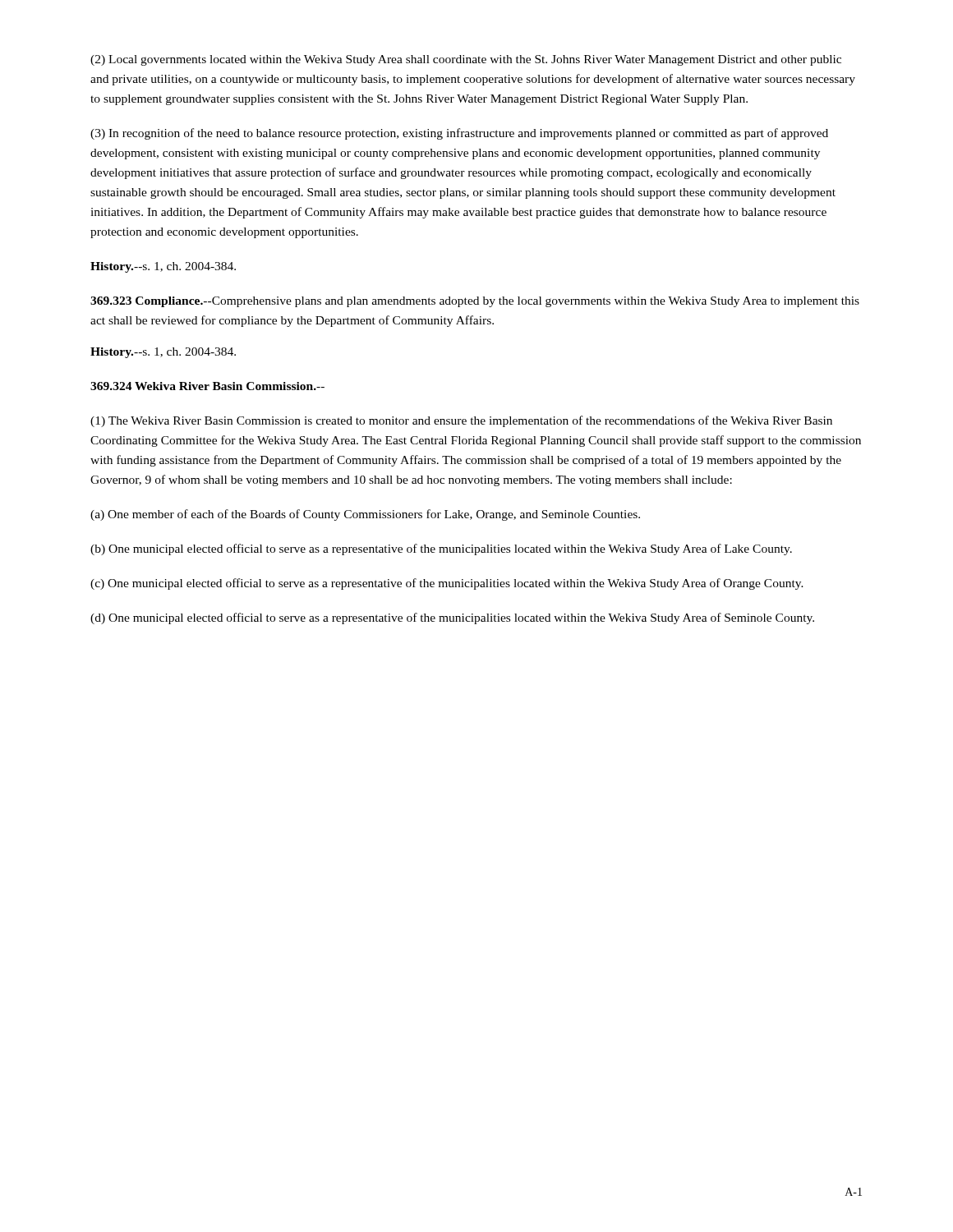
Task: Click on the text block with the text "(1) The Wekiva"
Action: coord(476,450)
